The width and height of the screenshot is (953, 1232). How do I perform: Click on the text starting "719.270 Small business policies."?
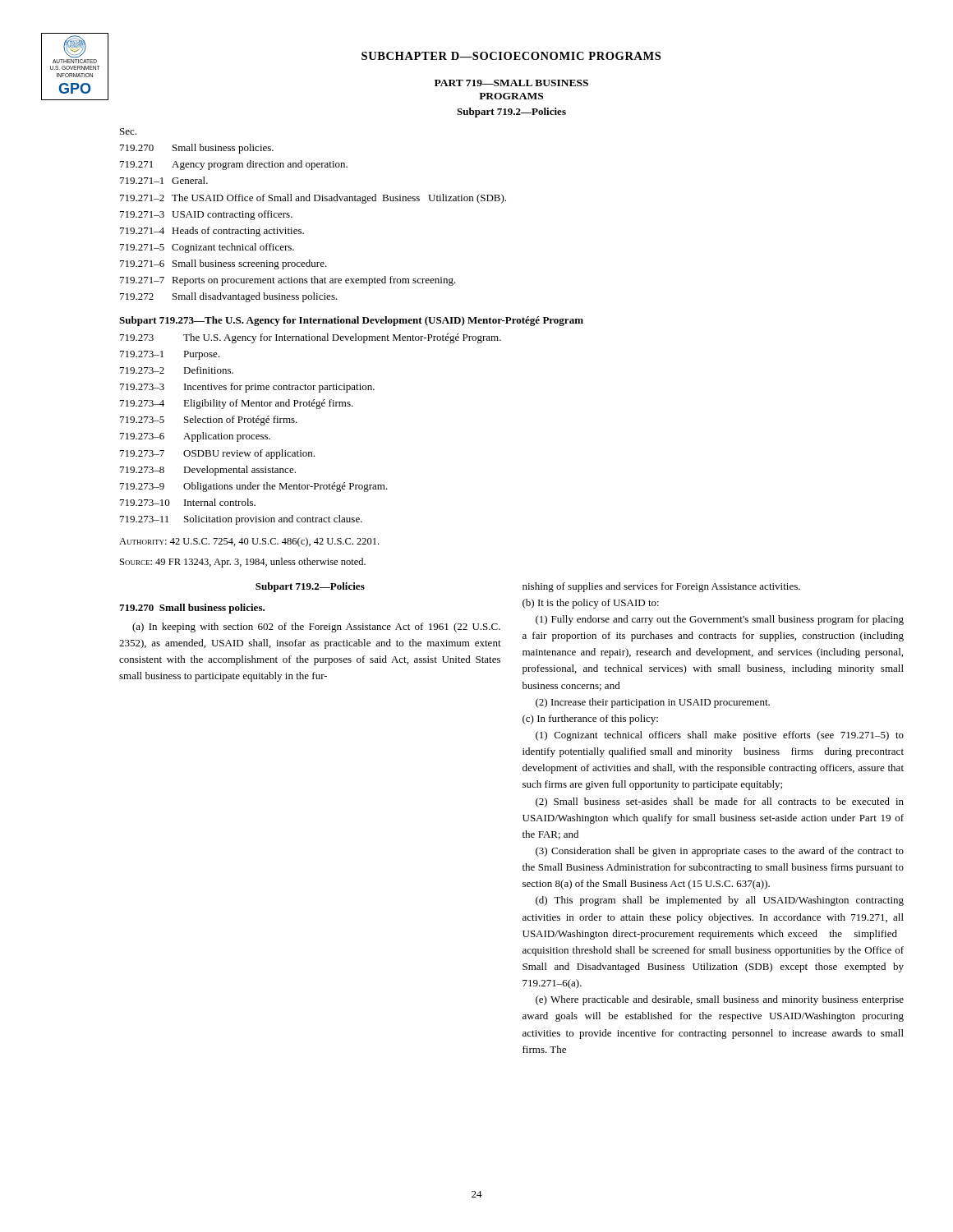pos(192,607)
